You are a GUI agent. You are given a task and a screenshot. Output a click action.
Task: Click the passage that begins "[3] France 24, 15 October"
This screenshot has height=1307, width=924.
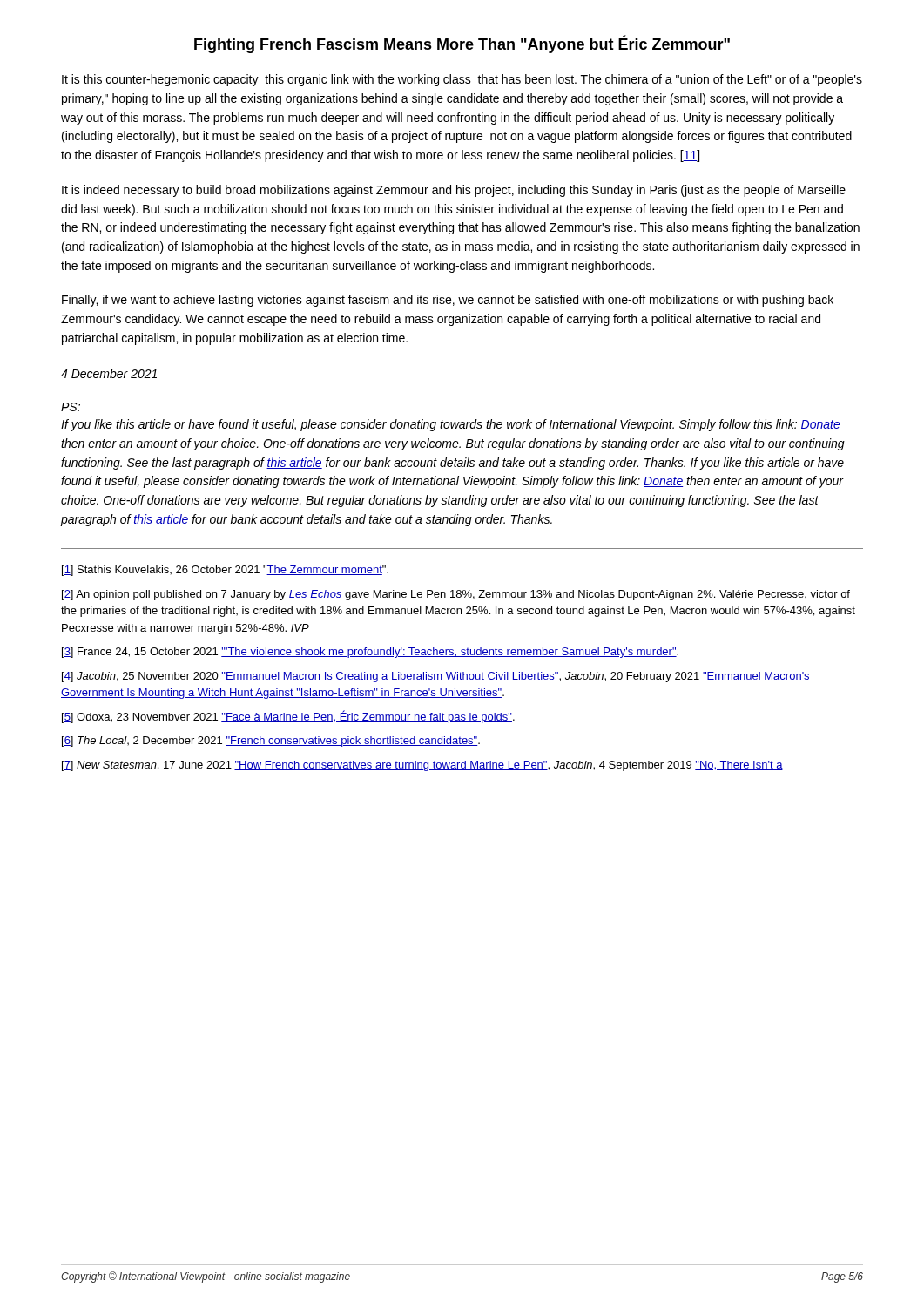(x=370, y=652)
